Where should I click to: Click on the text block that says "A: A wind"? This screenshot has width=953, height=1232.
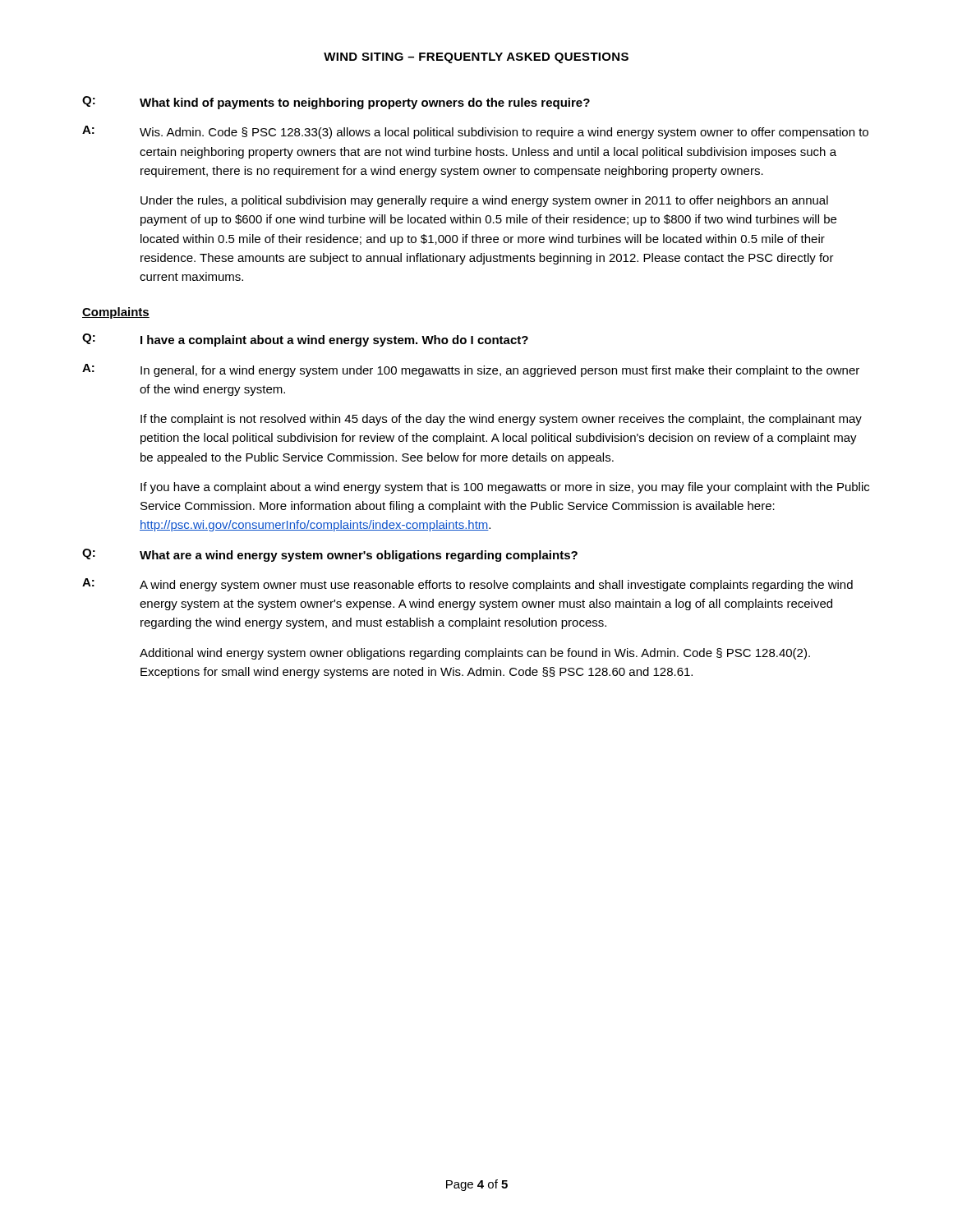[x=476, y=633]
